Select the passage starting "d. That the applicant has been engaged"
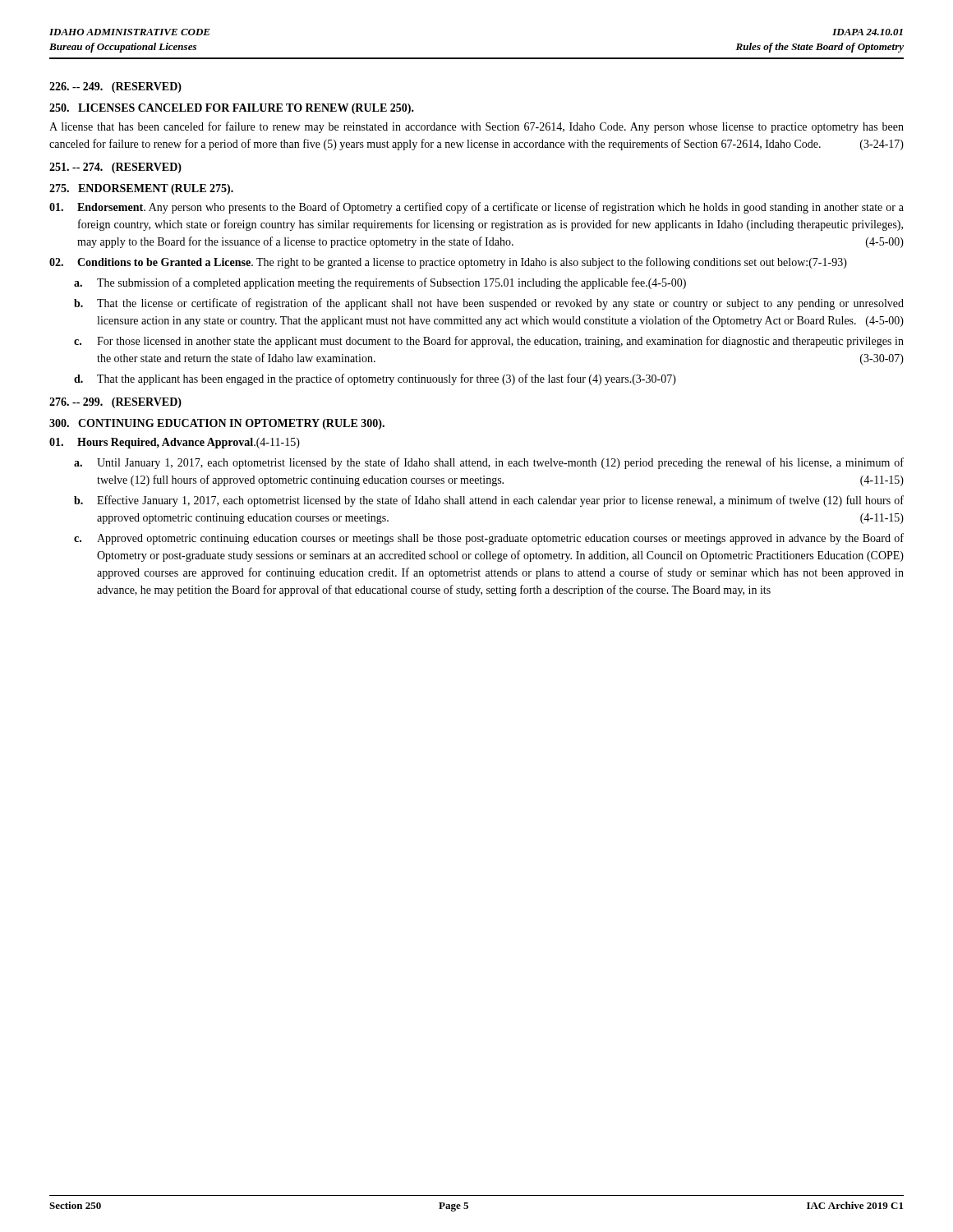Screen dimensions: 1232x953 point(489,379)
